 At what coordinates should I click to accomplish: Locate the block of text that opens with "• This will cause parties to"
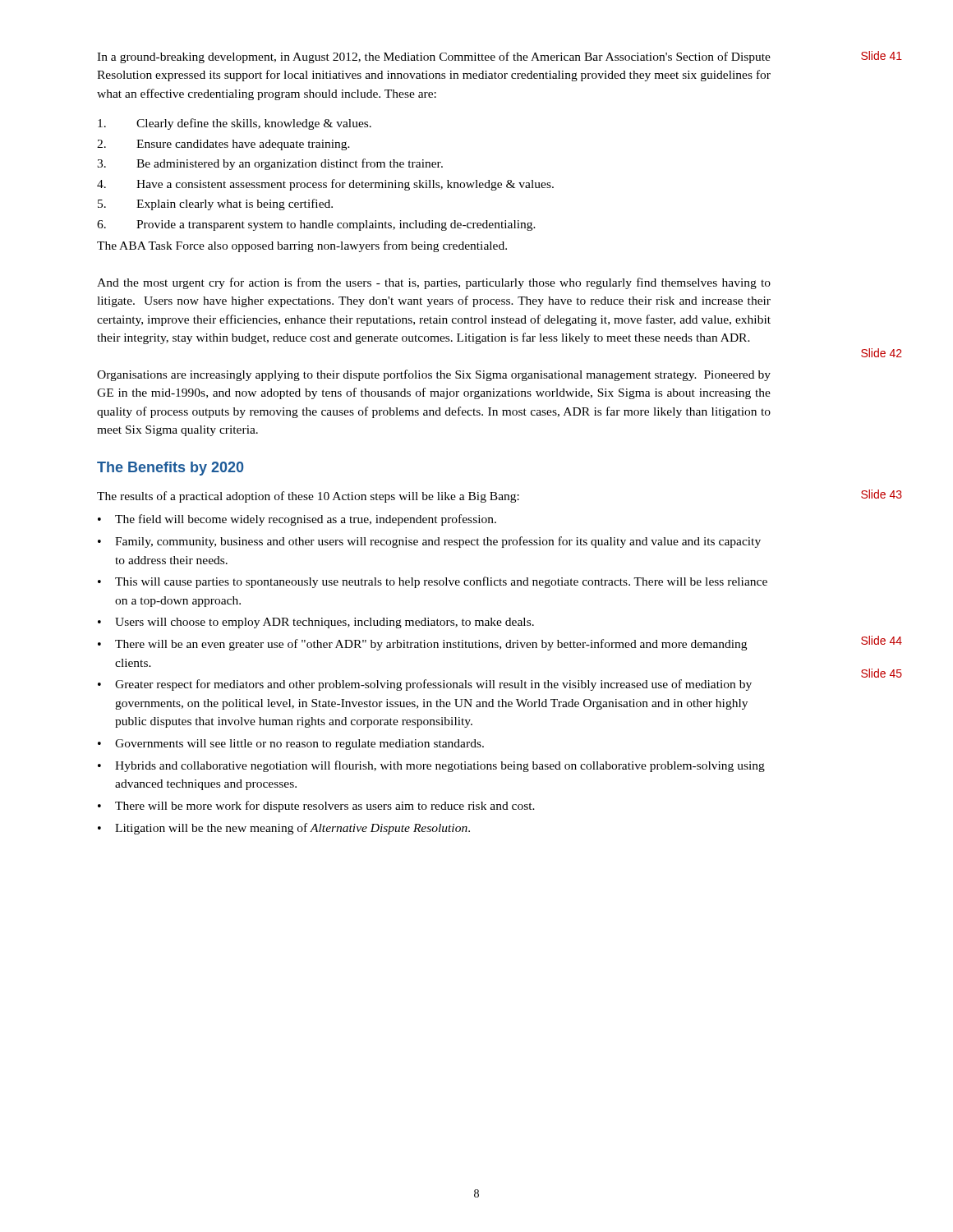click(x=434, y=591)
